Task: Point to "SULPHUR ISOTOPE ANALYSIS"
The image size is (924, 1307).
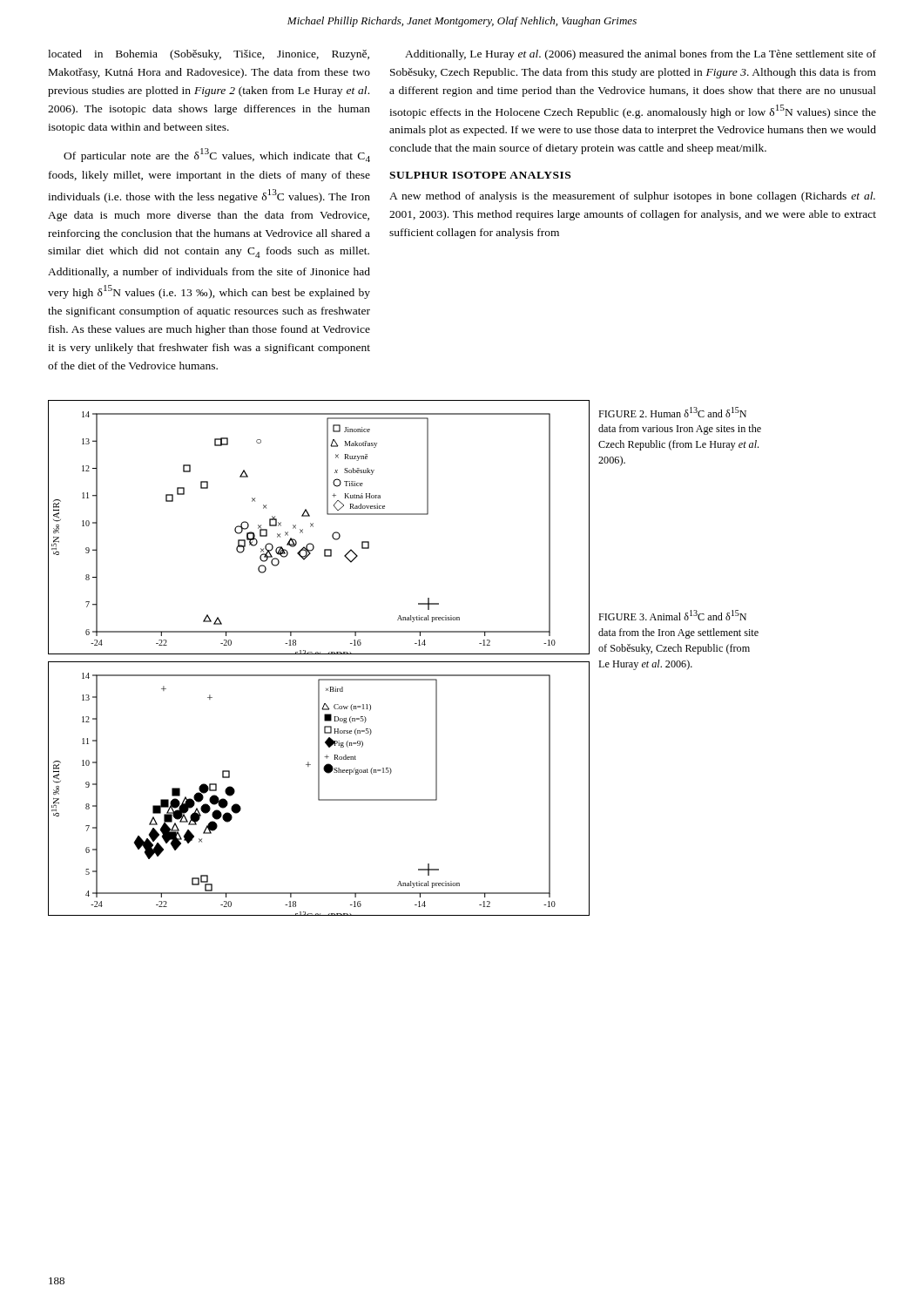Action: tap(480, 175)
